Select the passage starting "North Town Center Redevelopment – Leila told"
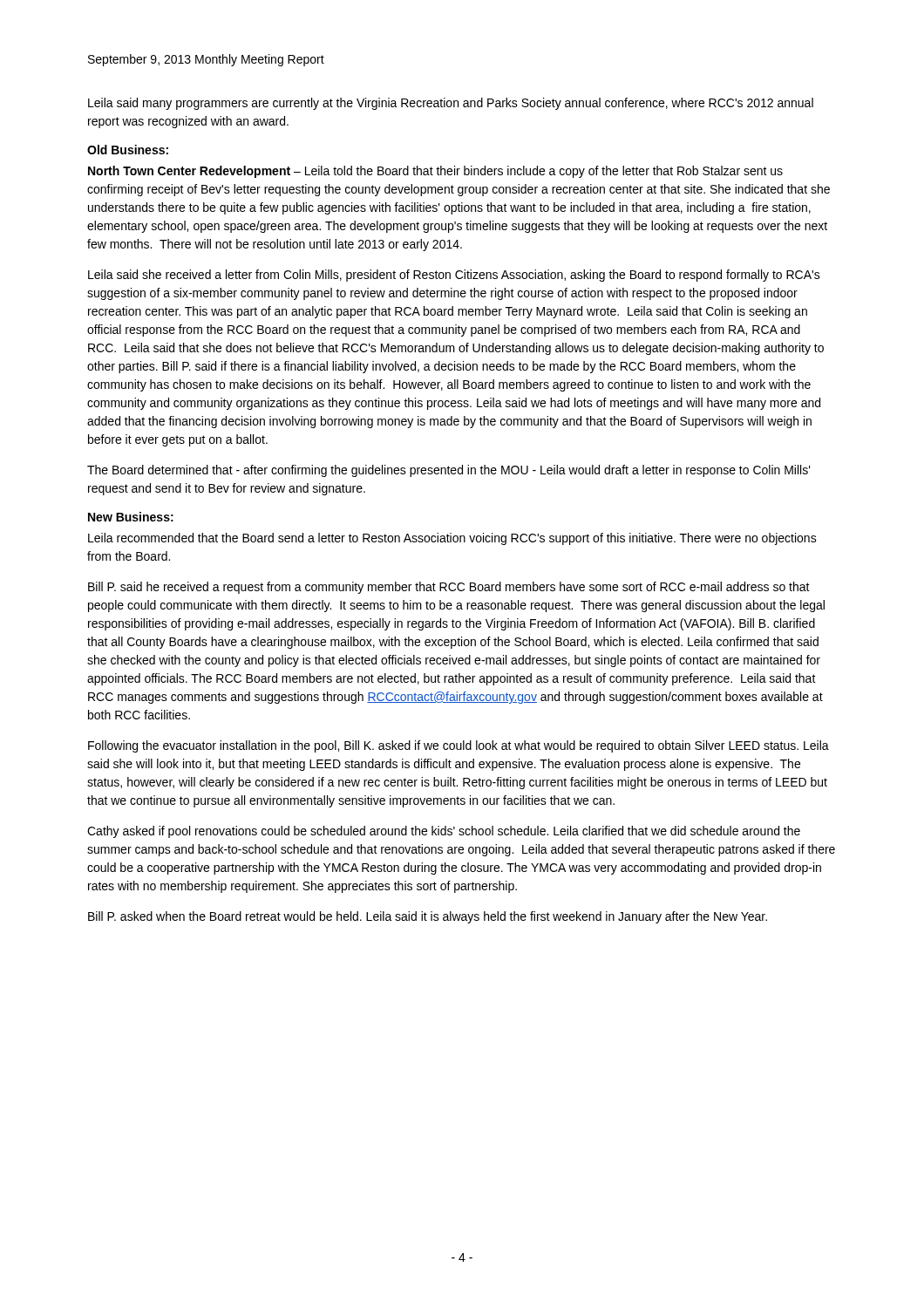 pos(459,208)
